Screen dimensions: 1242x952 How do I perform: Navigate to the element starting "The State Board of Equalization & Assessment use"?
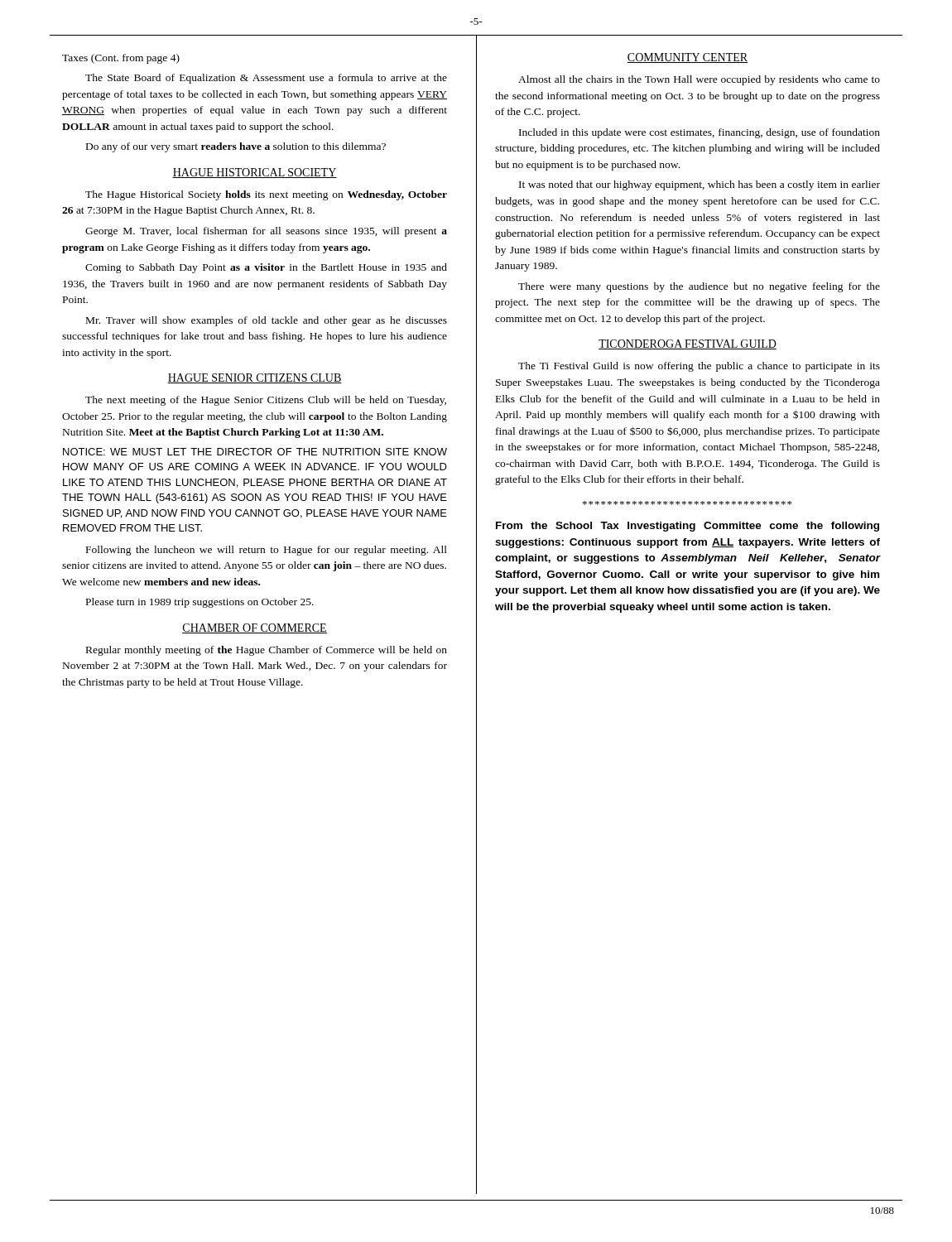(255, 112)
